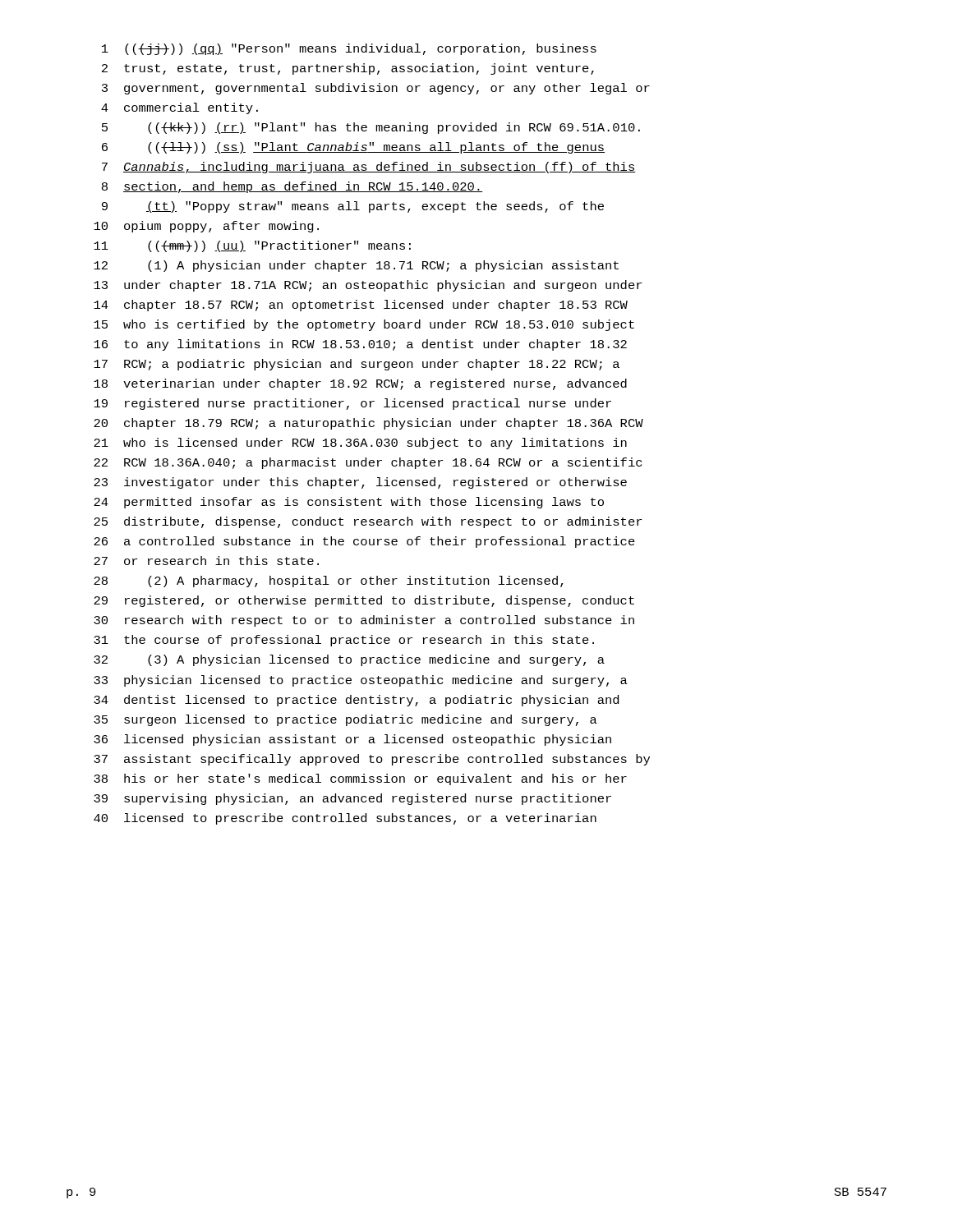Point to the block beginning "22 RCW 18.36A.040; a pharmacist under"
The image size is (953, 1232).
pos(476,463)
